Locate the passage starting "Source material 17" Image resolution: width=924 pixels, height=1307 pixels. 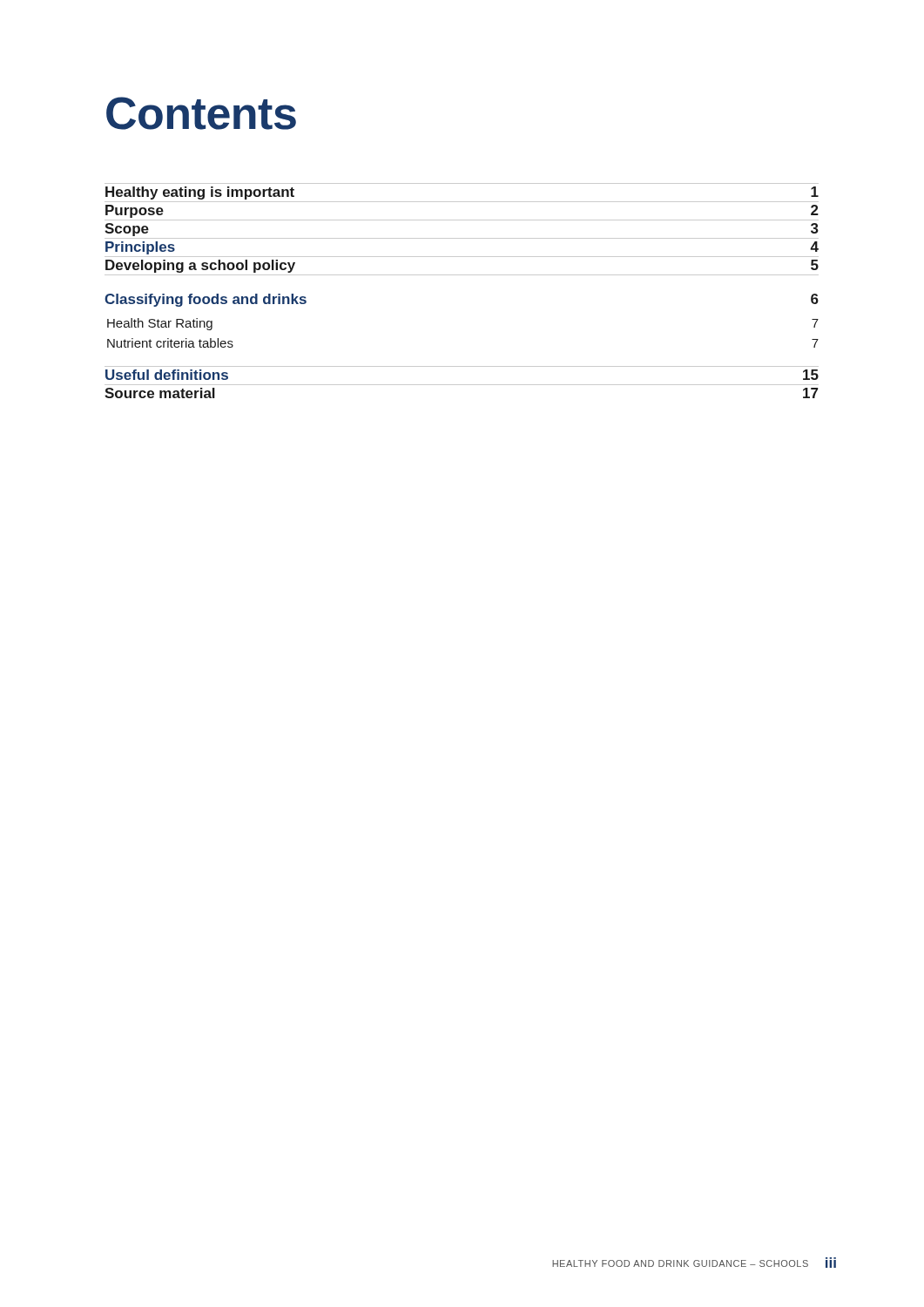tap(462, 394)
